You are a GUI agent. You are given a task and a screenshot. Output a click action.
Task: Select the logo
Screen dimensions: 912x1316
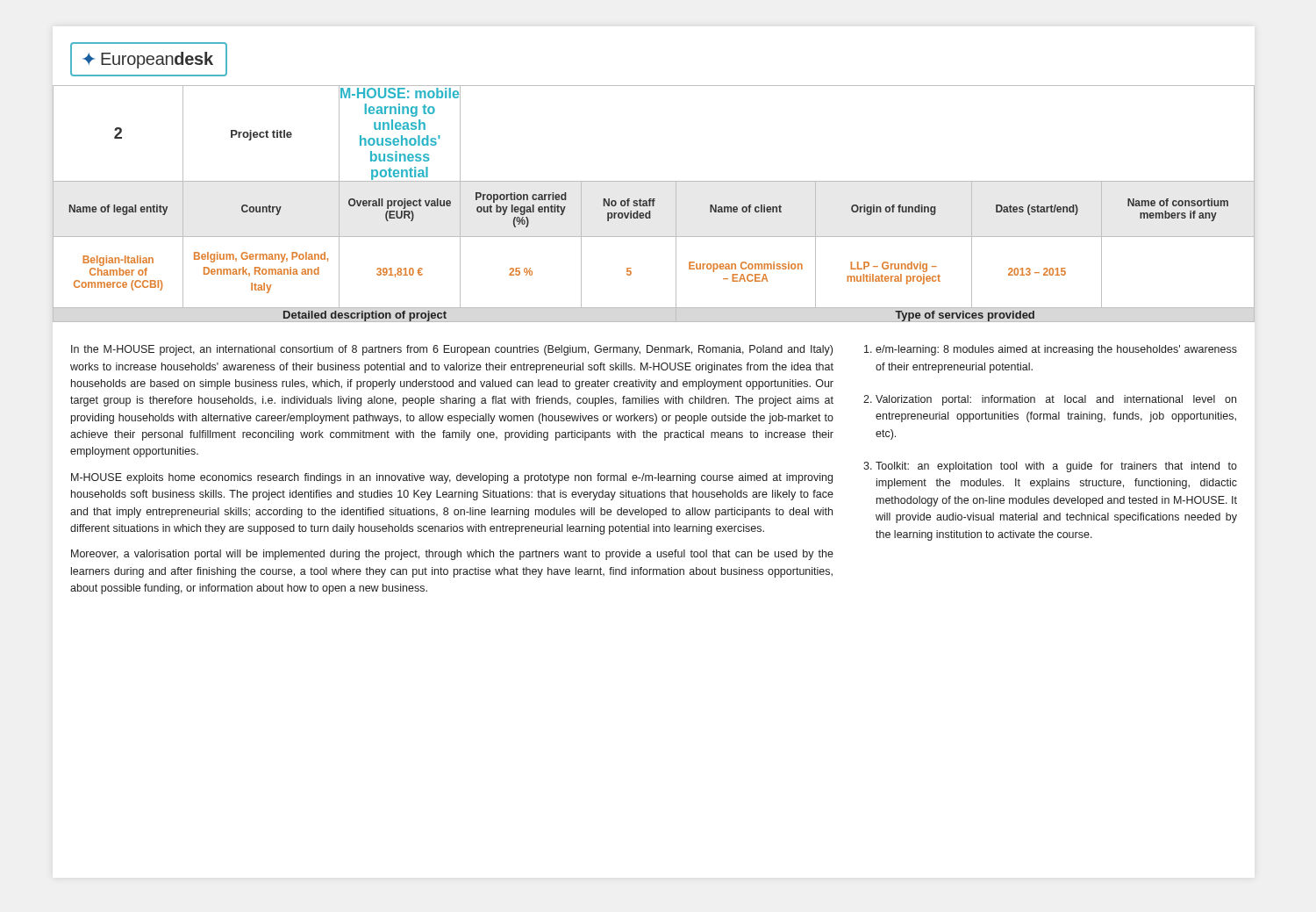coord(654,56)
